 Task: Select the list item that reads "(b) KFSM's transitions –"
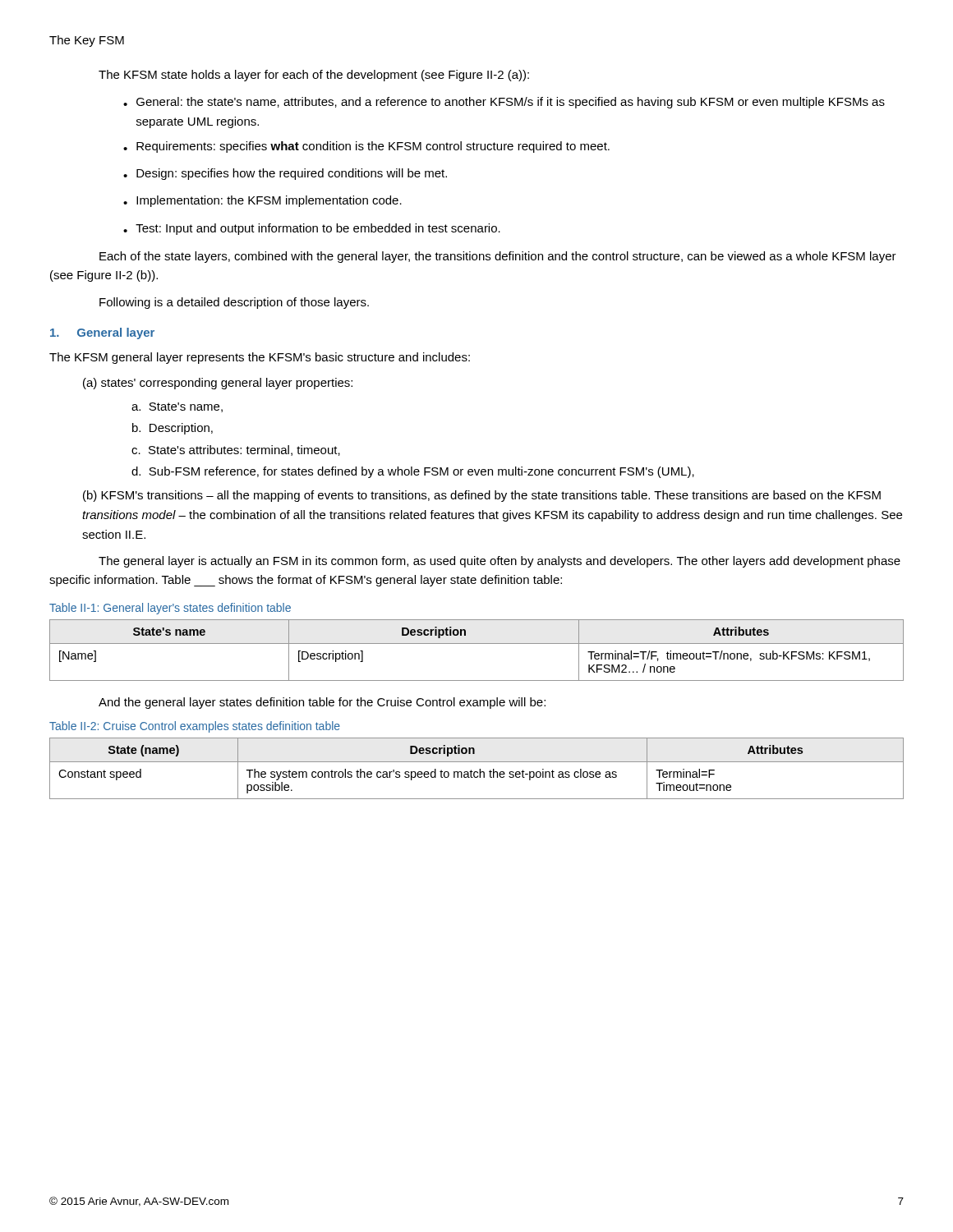(492, 515)
